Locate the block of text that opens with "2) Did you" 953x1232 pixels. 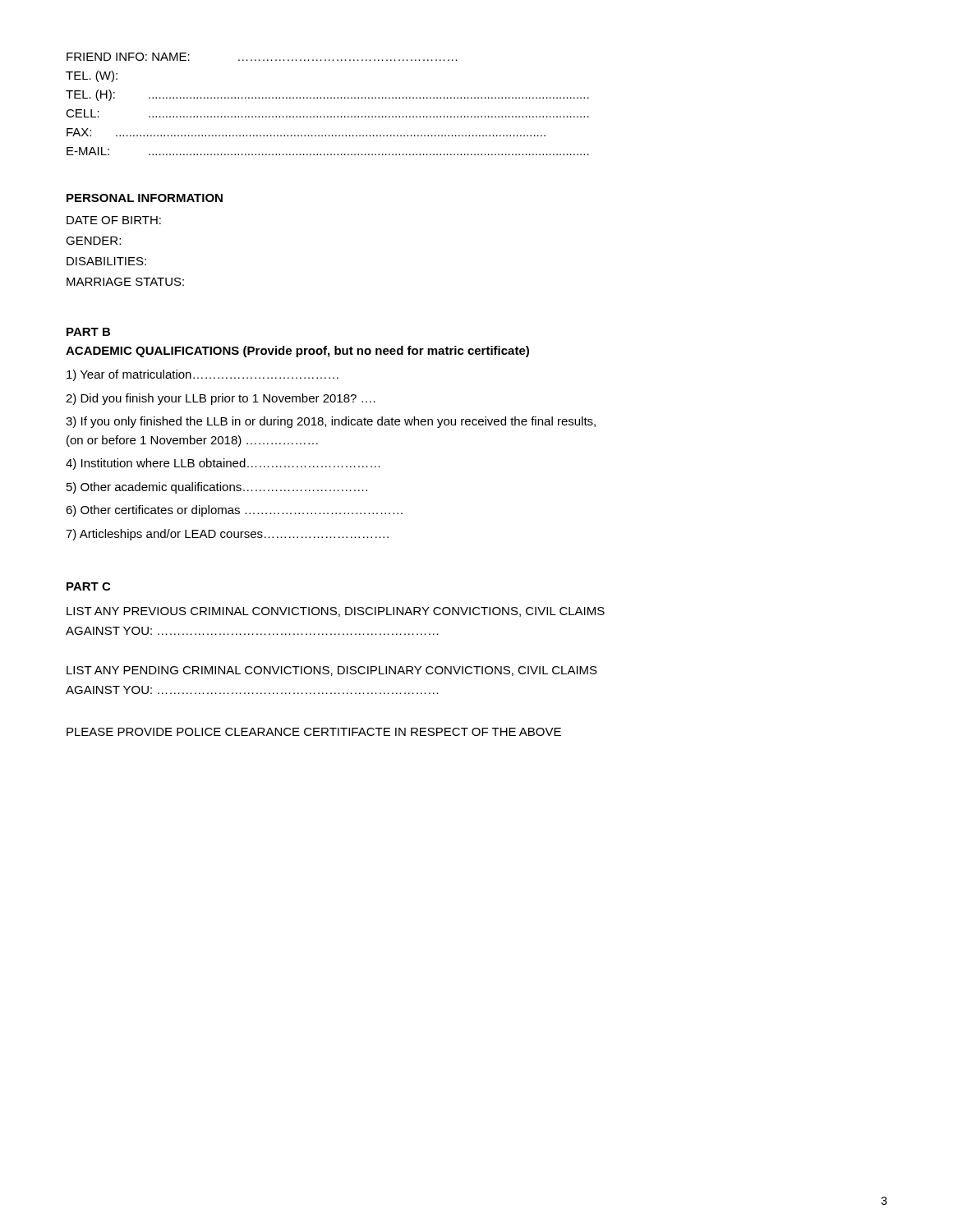tap(221, 398)
